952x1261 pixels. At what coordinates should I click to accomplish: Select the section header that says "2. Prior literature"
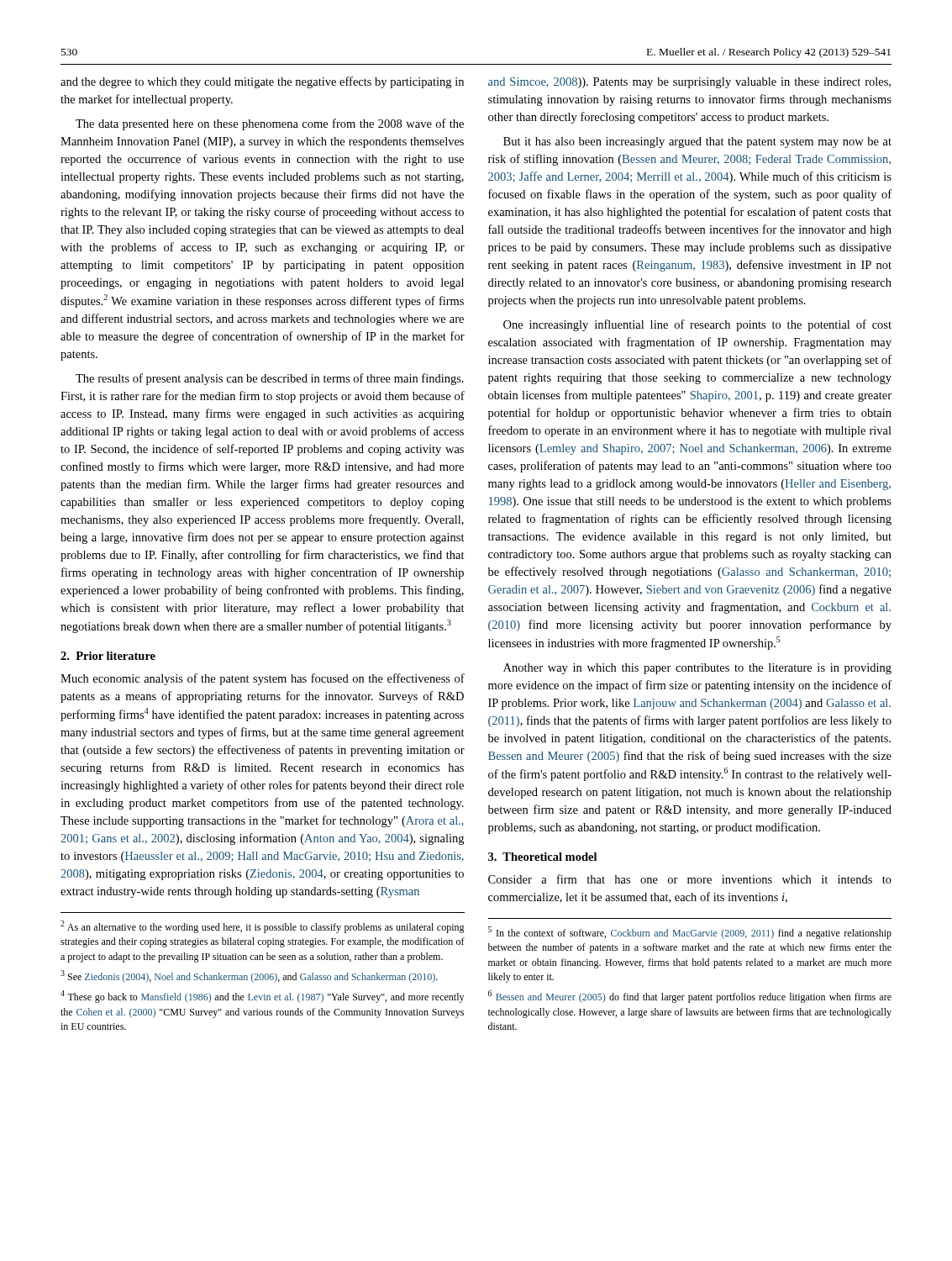(x=108, y=655)
